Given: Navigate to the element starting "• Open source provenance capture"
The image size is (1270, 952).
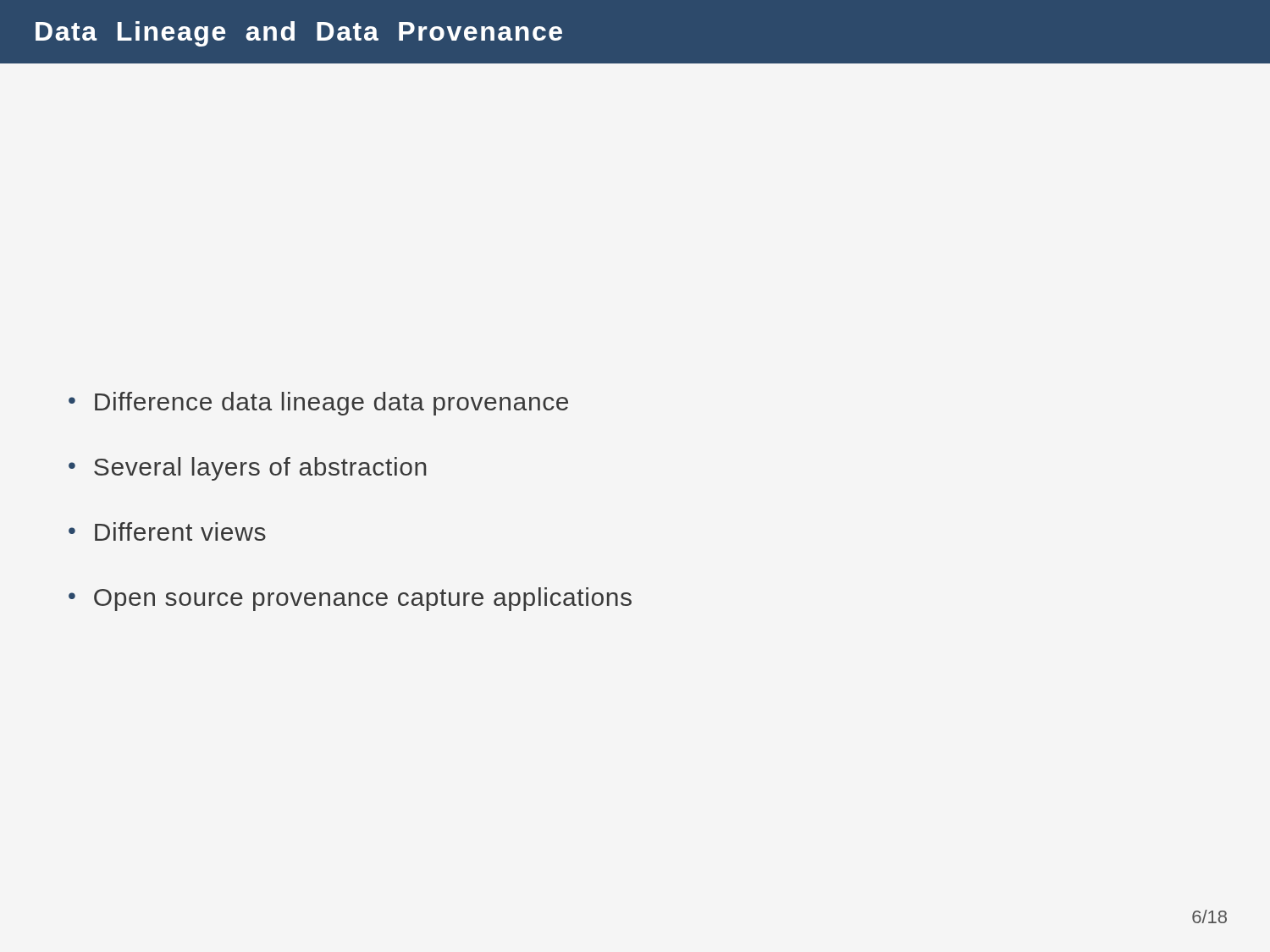Looking at the screenshot, I should click(x=350, y=597).
